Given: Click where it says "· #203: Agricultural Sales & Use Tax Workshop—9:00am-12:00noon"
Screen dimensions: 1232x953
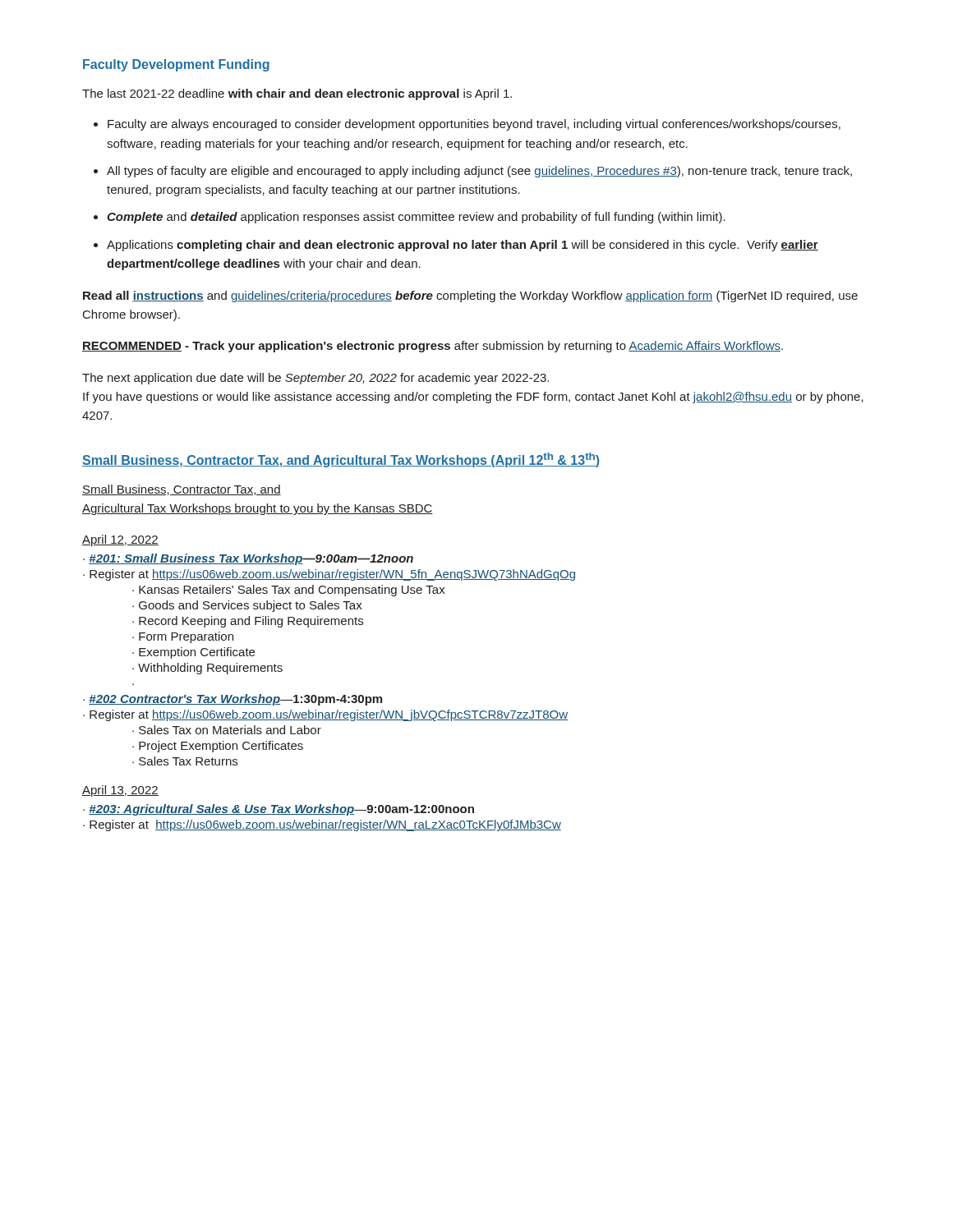Looking at the screenshot, I should [x=278, y=809].
